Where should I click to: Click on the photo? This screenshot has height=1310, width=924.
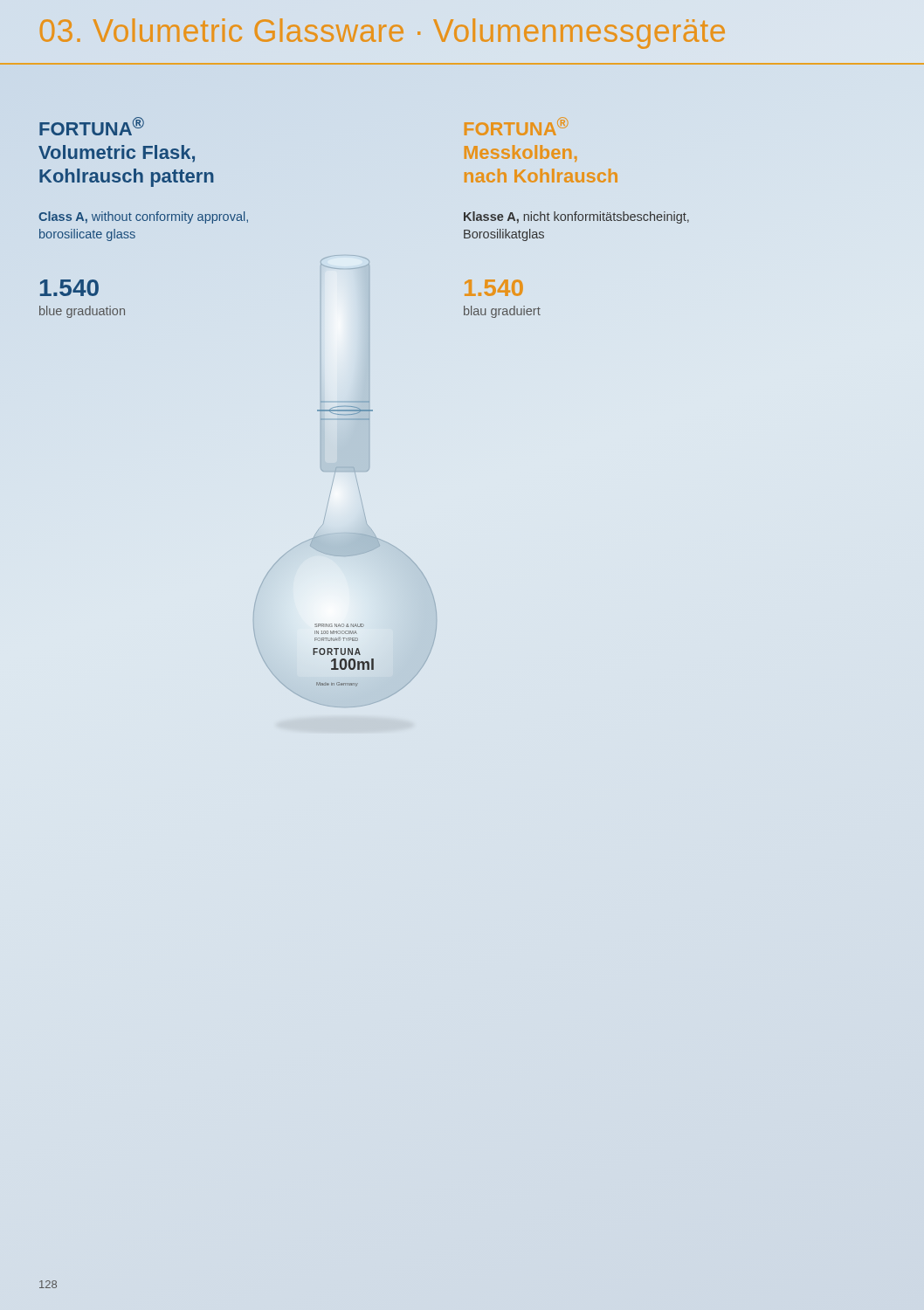(345, 472)
